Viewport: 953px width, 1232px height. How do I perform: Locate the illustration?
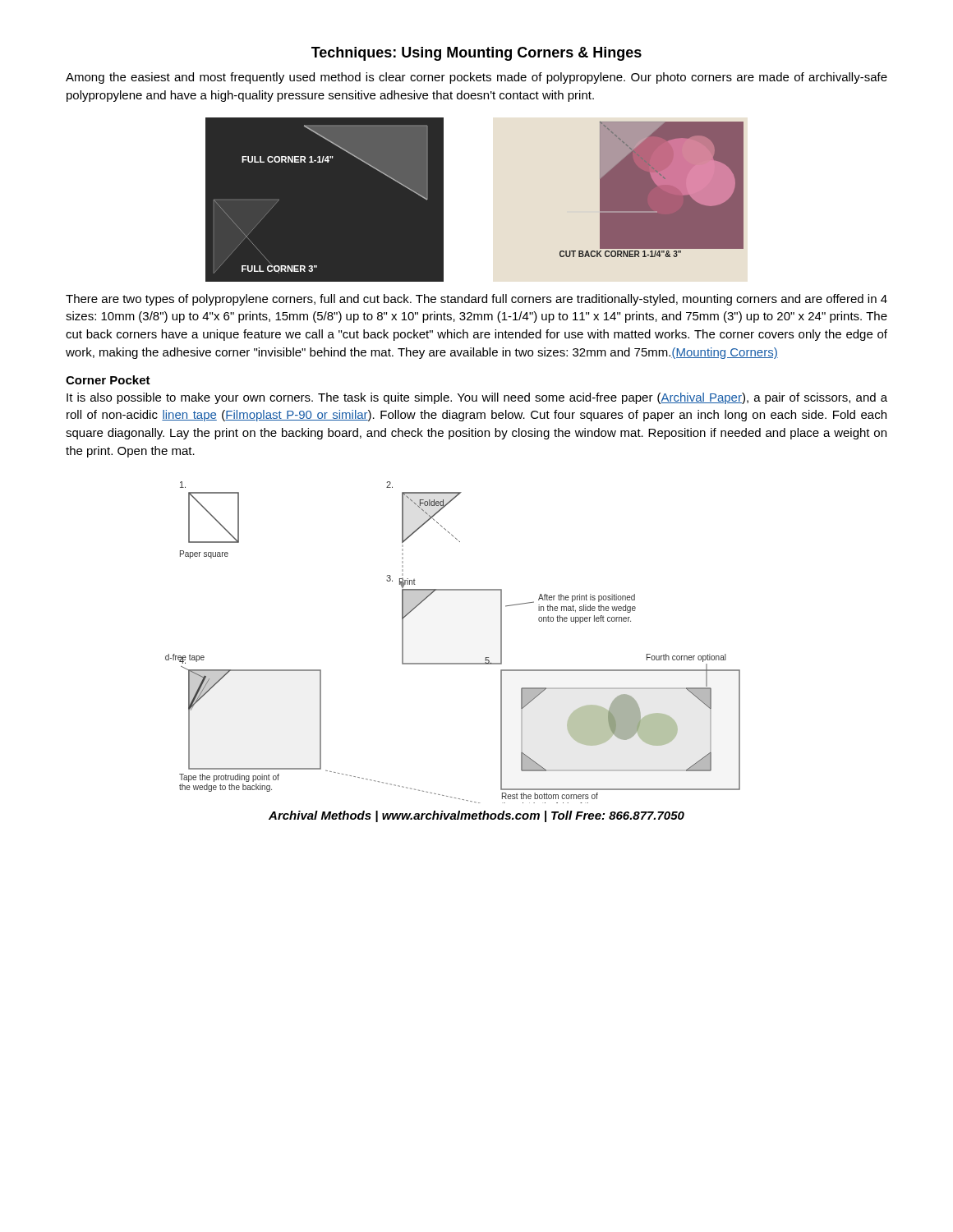click(x=476, y=639)
